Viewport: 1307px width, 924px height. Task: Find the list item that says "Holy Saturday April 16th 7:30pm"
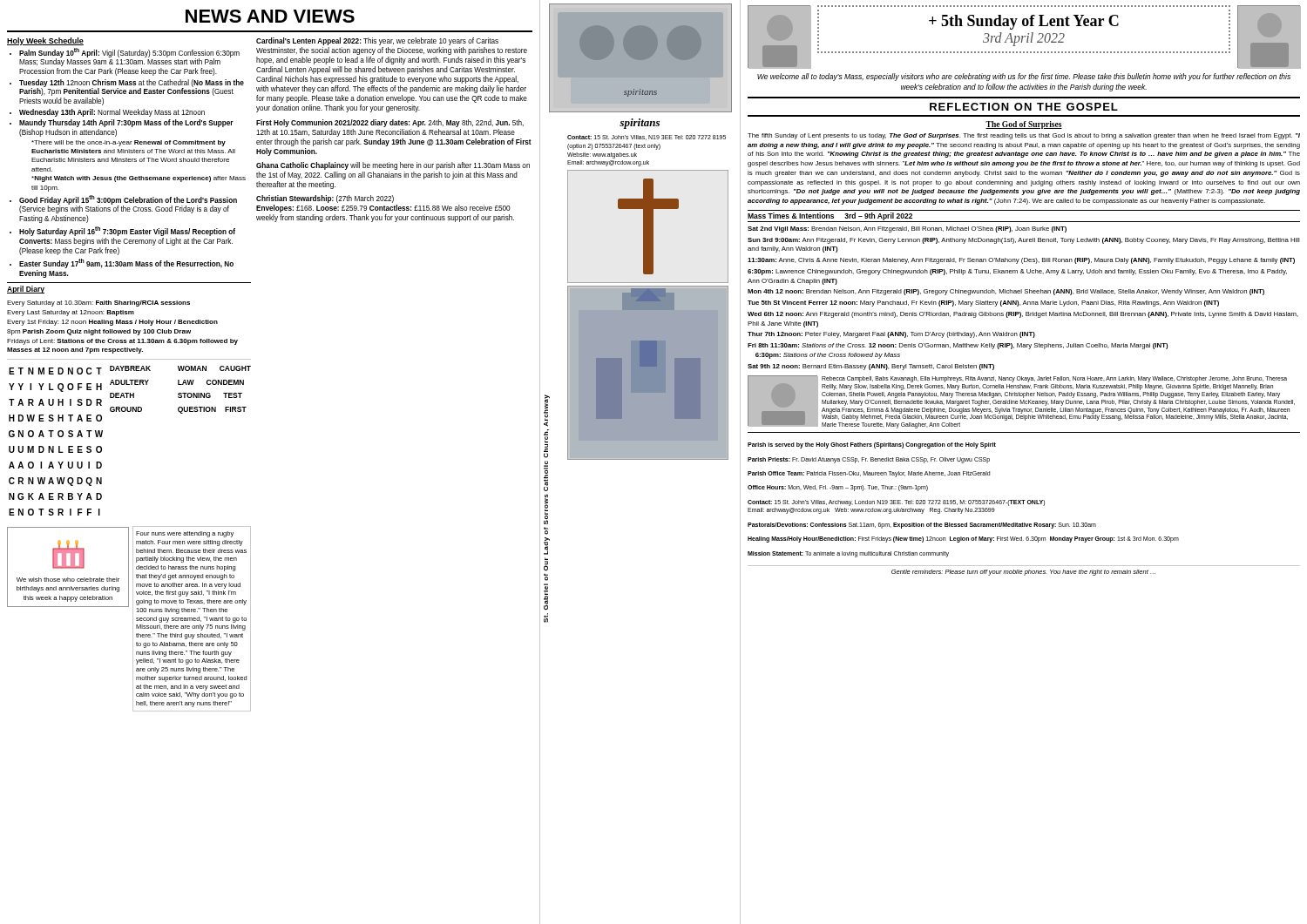point(127,241)
